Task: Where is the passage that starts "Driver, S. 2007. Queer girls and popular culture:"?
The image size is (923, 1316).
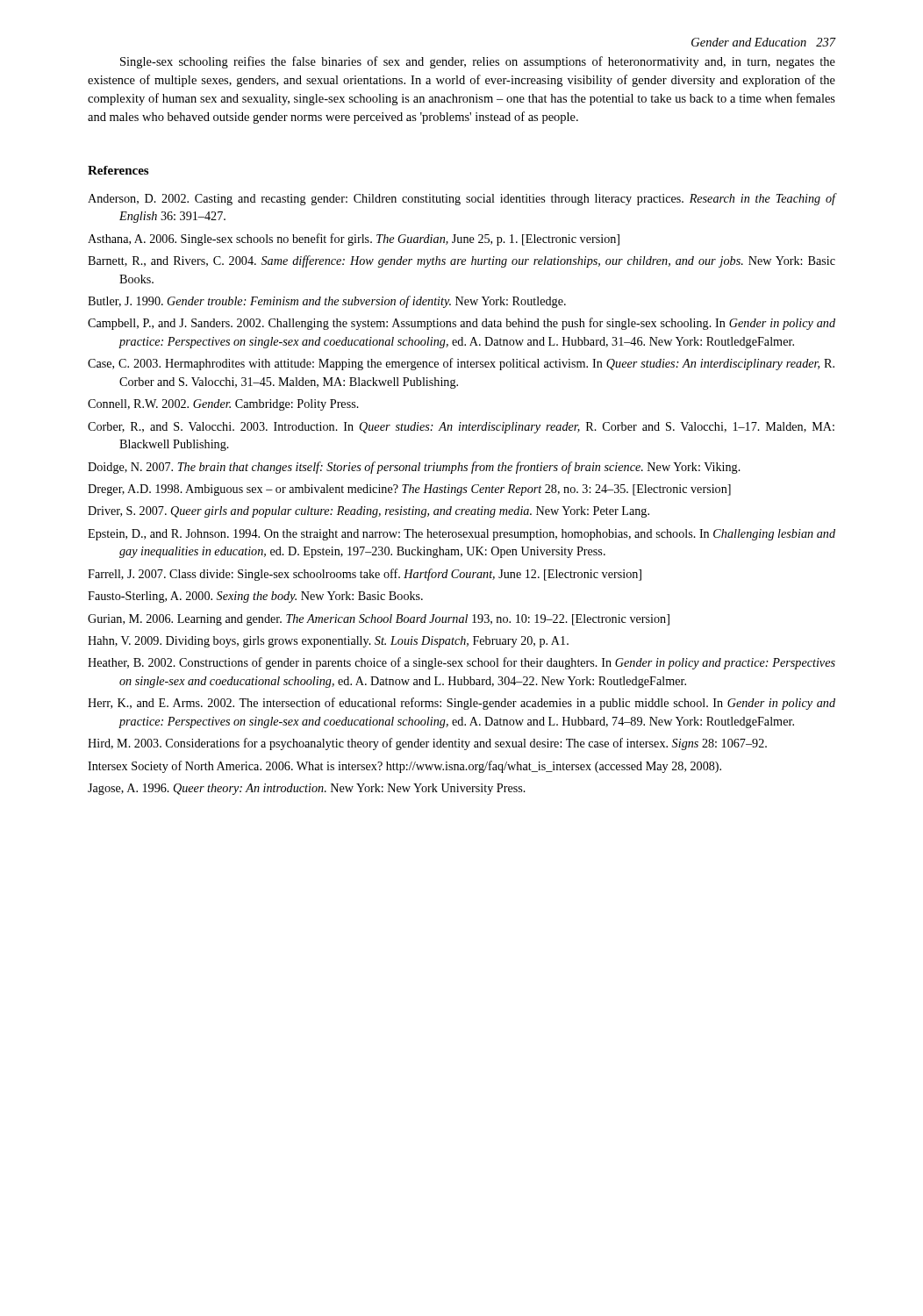Action: pos(369,511)
